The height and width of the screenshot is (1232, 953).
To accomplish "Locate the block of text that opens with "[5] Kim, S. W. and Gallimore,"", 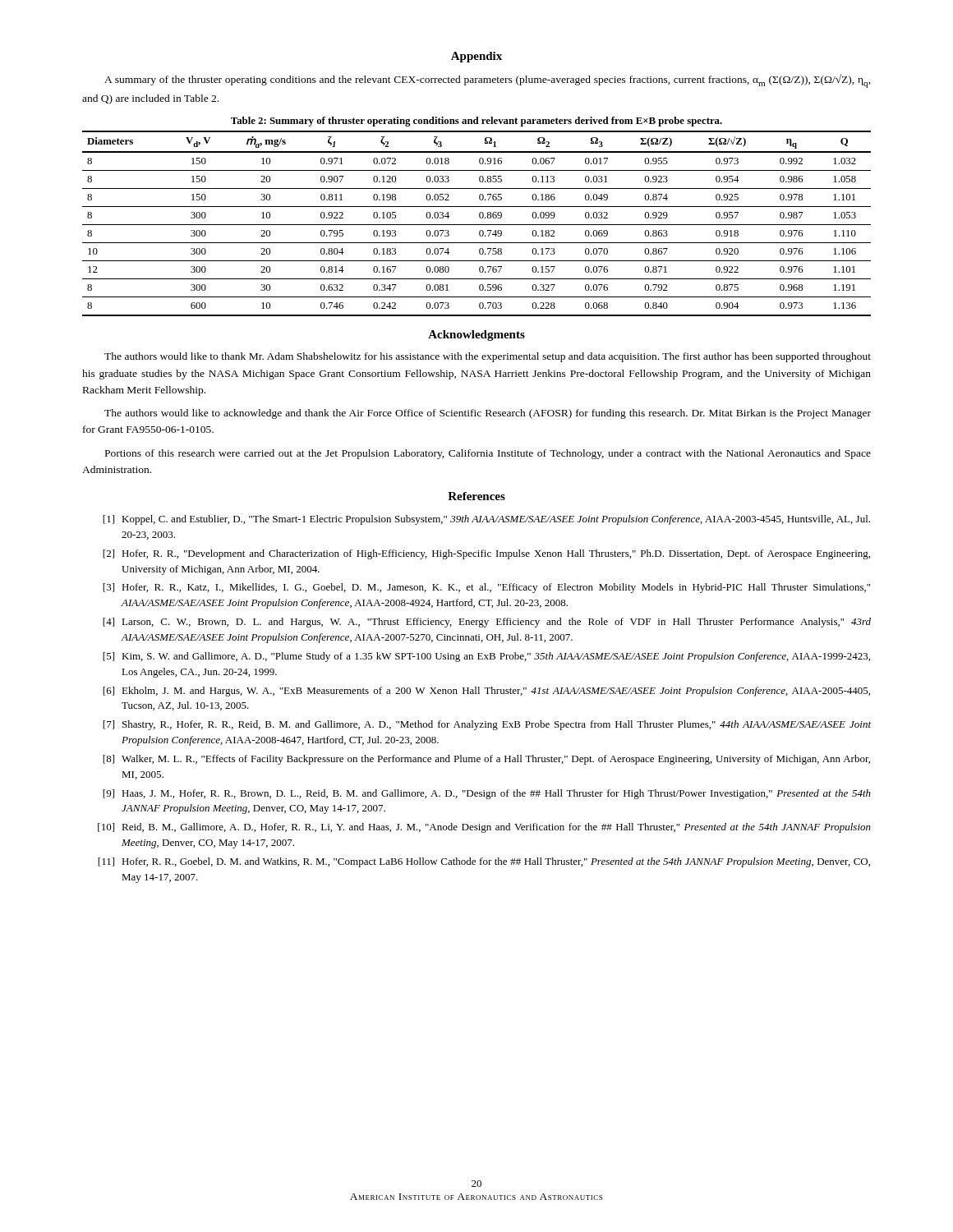I will point(476,664).
